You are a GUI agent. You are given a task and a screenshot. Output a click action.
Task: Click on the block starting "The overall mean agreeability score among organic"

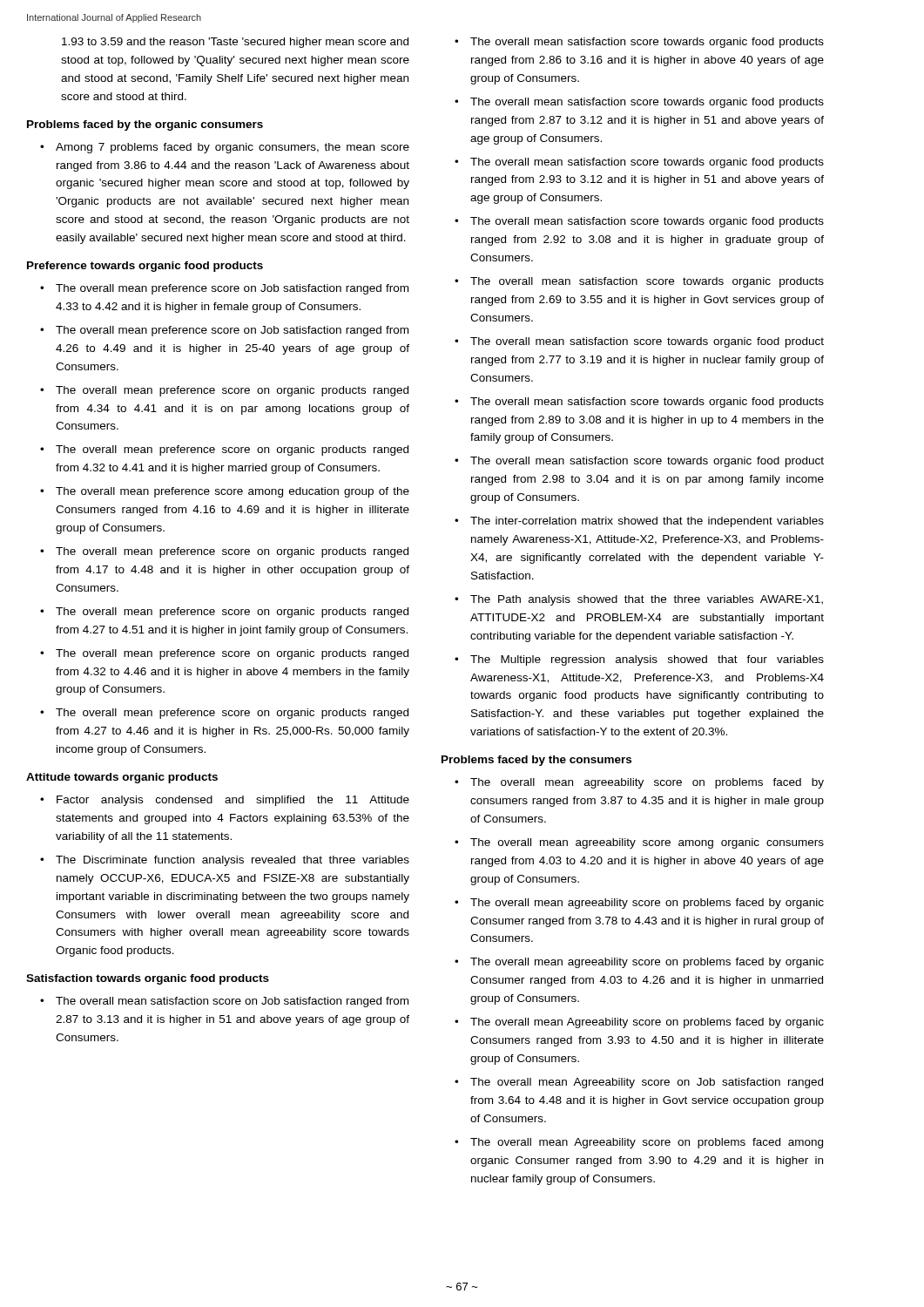(x=647, y=860)
